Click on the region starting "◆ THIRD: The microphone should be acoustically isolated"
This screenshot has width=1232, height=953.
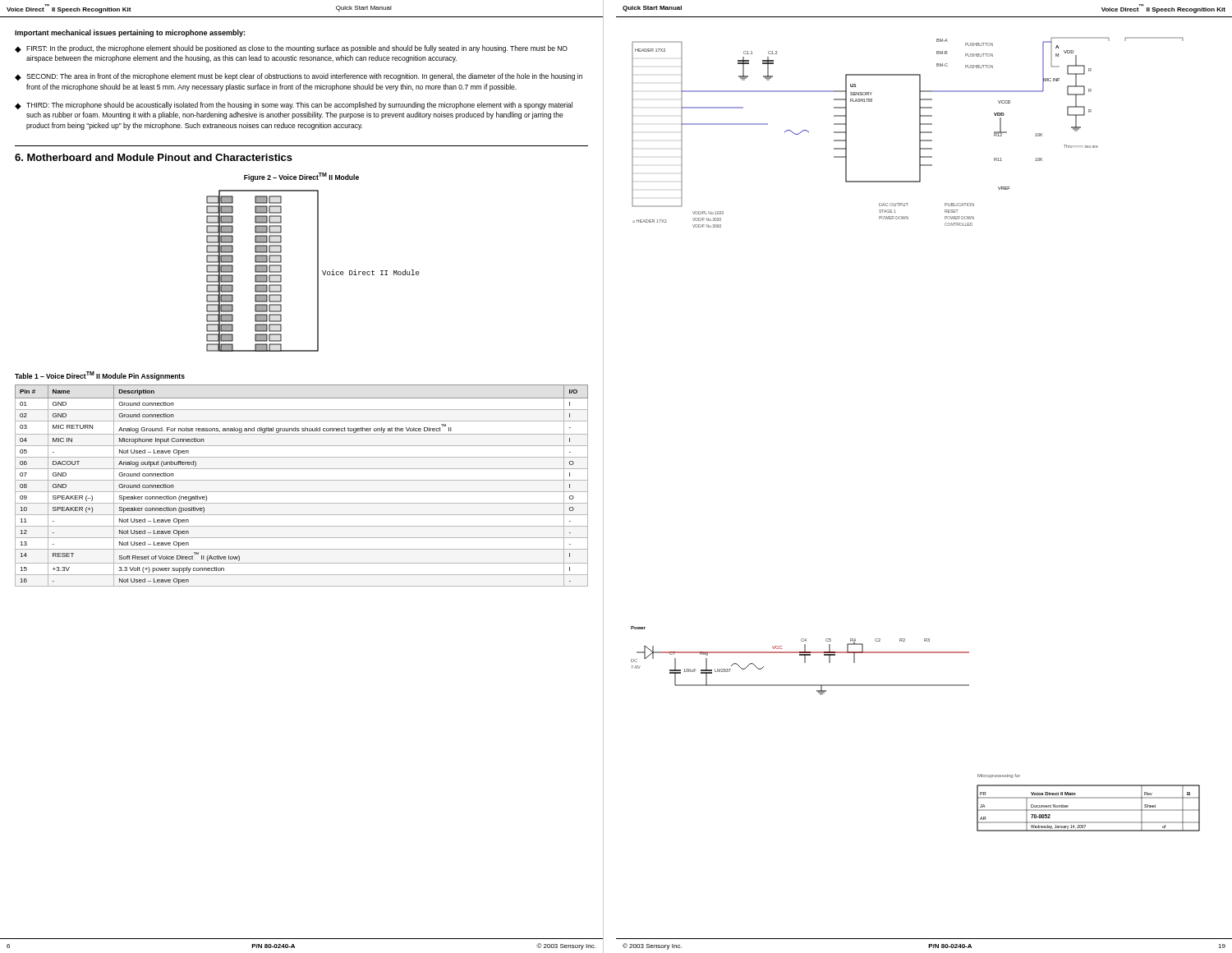click(301, 115)
